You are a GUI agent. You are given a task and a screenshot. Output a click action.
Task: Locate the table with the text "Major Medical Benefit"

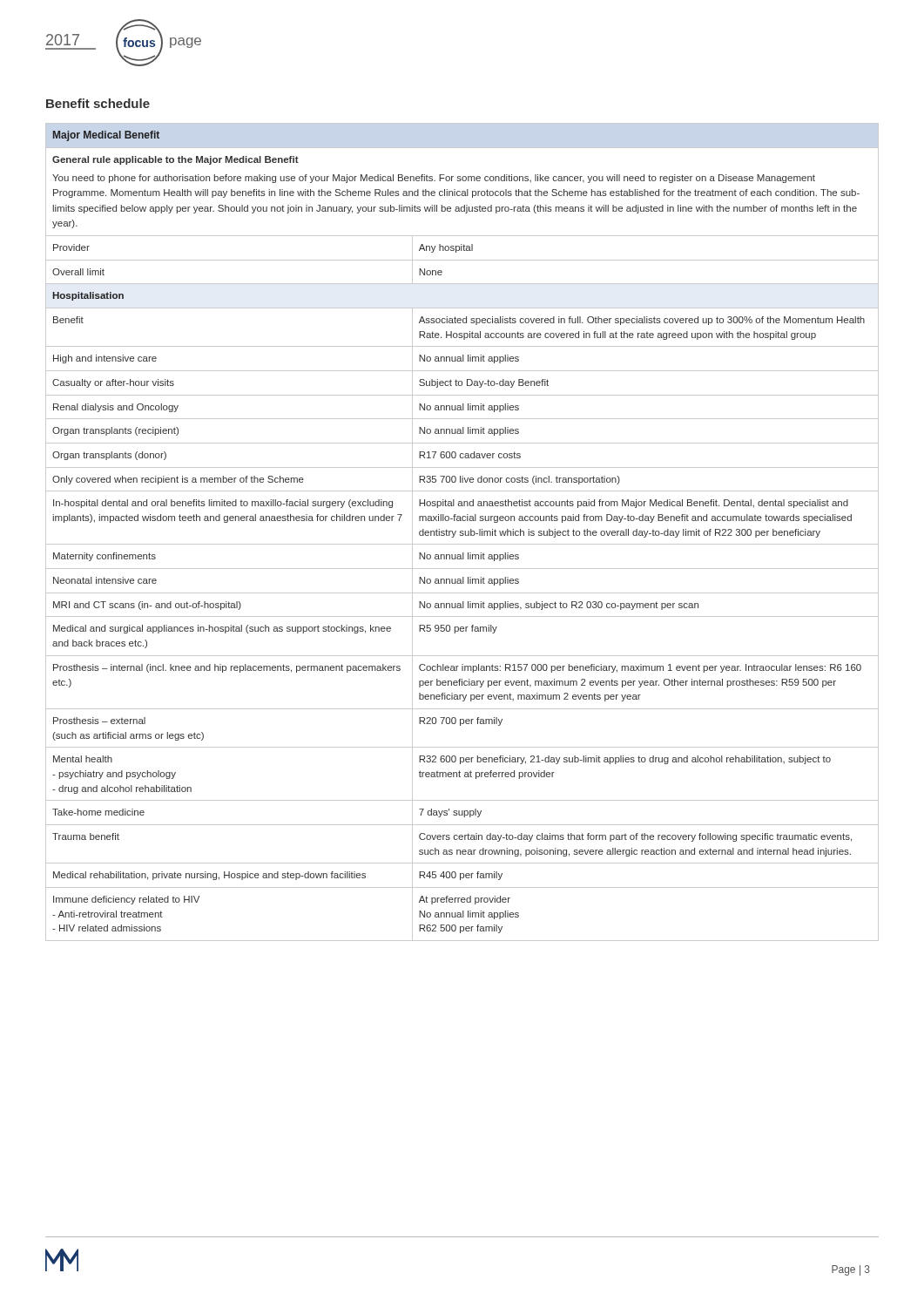tap(462, 532)
